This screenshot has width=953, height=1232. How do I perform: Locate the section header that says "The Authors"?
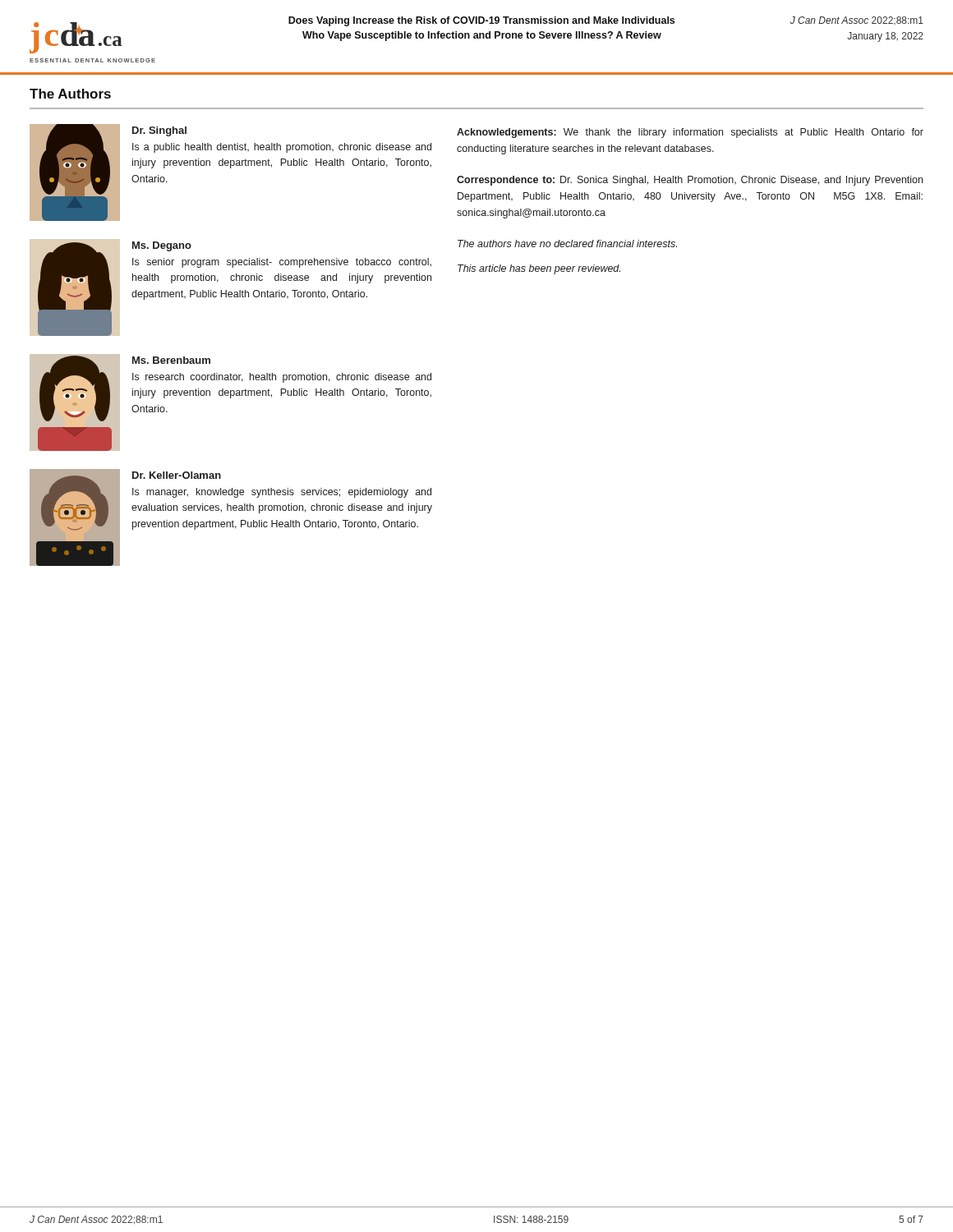[x=476, y=98]
